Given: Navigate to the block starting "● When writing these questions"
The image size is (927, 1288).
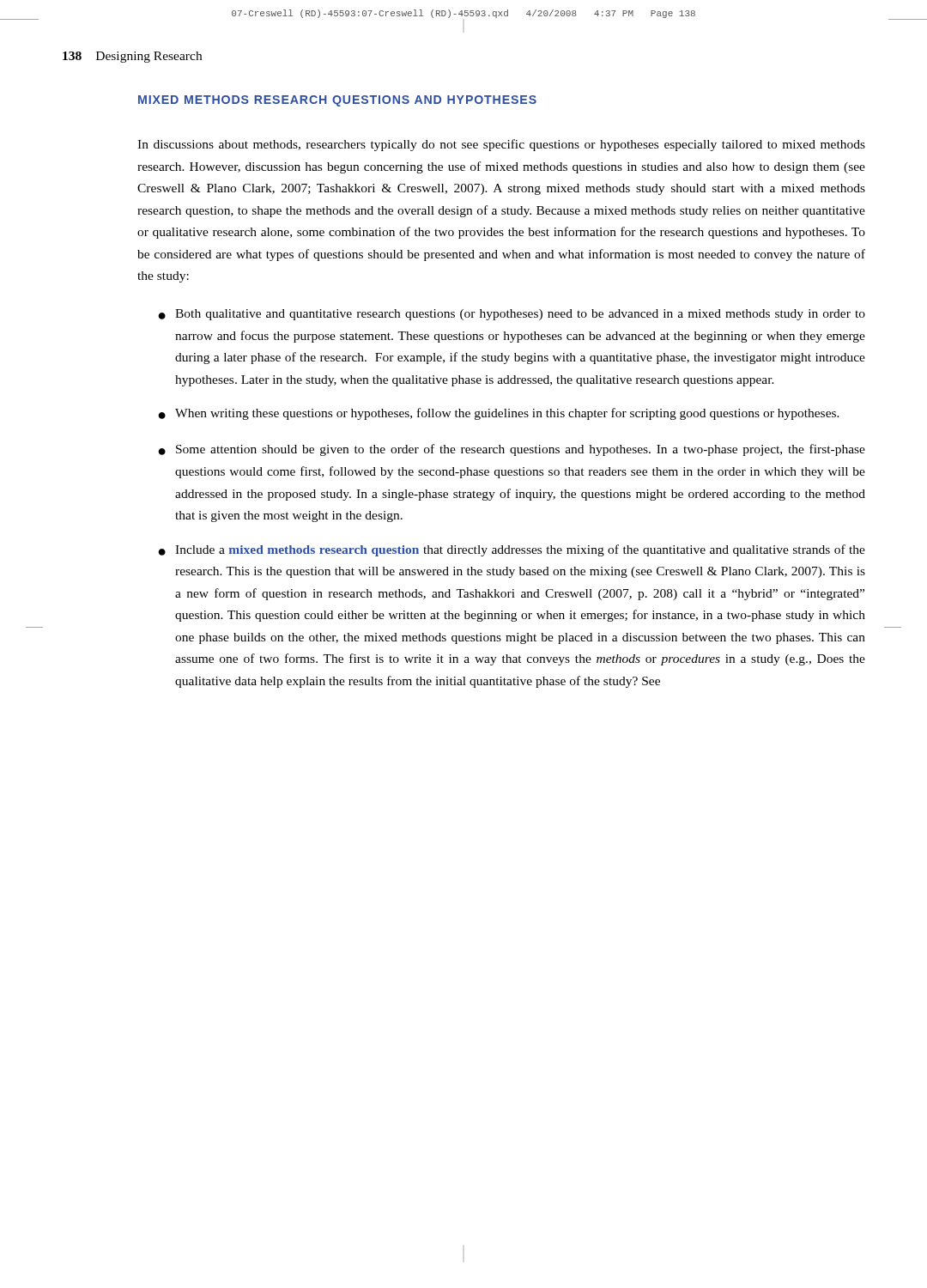Looking at the screenshot, I should pos(501,414).
